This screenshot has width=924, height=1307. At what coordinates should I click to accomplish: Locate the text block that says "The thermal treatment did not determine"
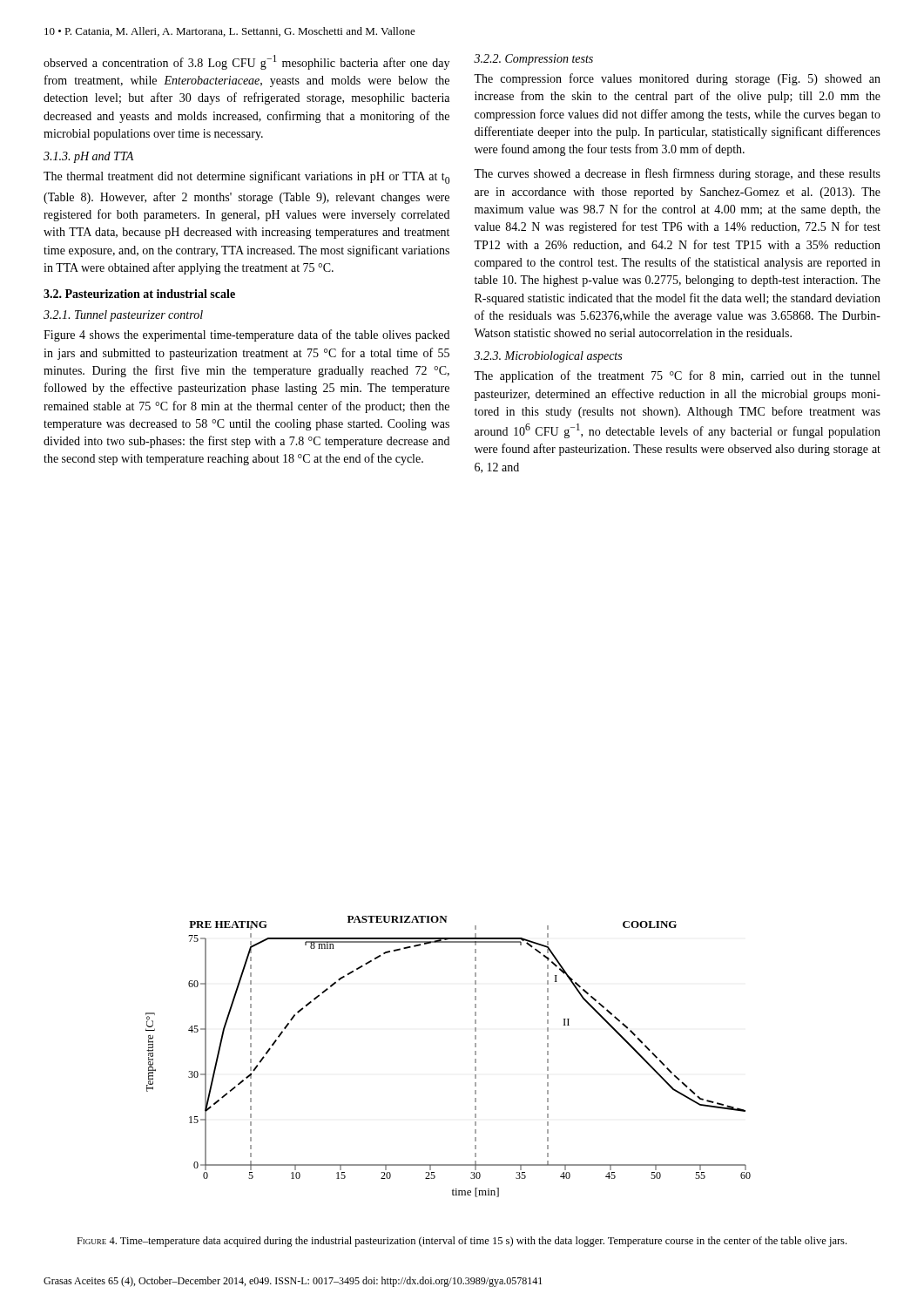[247, 223]
